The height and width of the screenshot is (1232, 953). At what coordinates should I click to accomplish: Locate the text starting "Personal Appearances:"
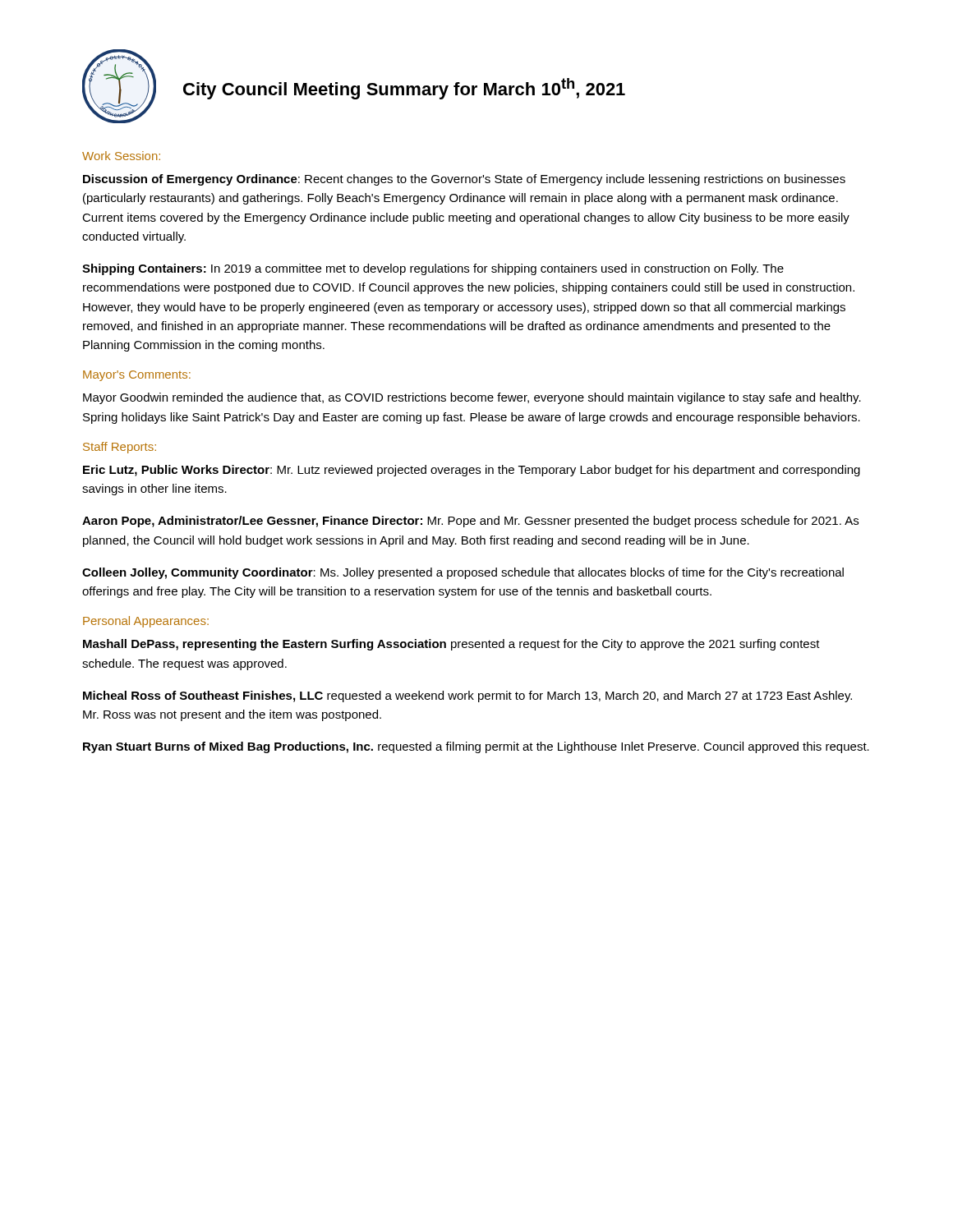(146, 622)
